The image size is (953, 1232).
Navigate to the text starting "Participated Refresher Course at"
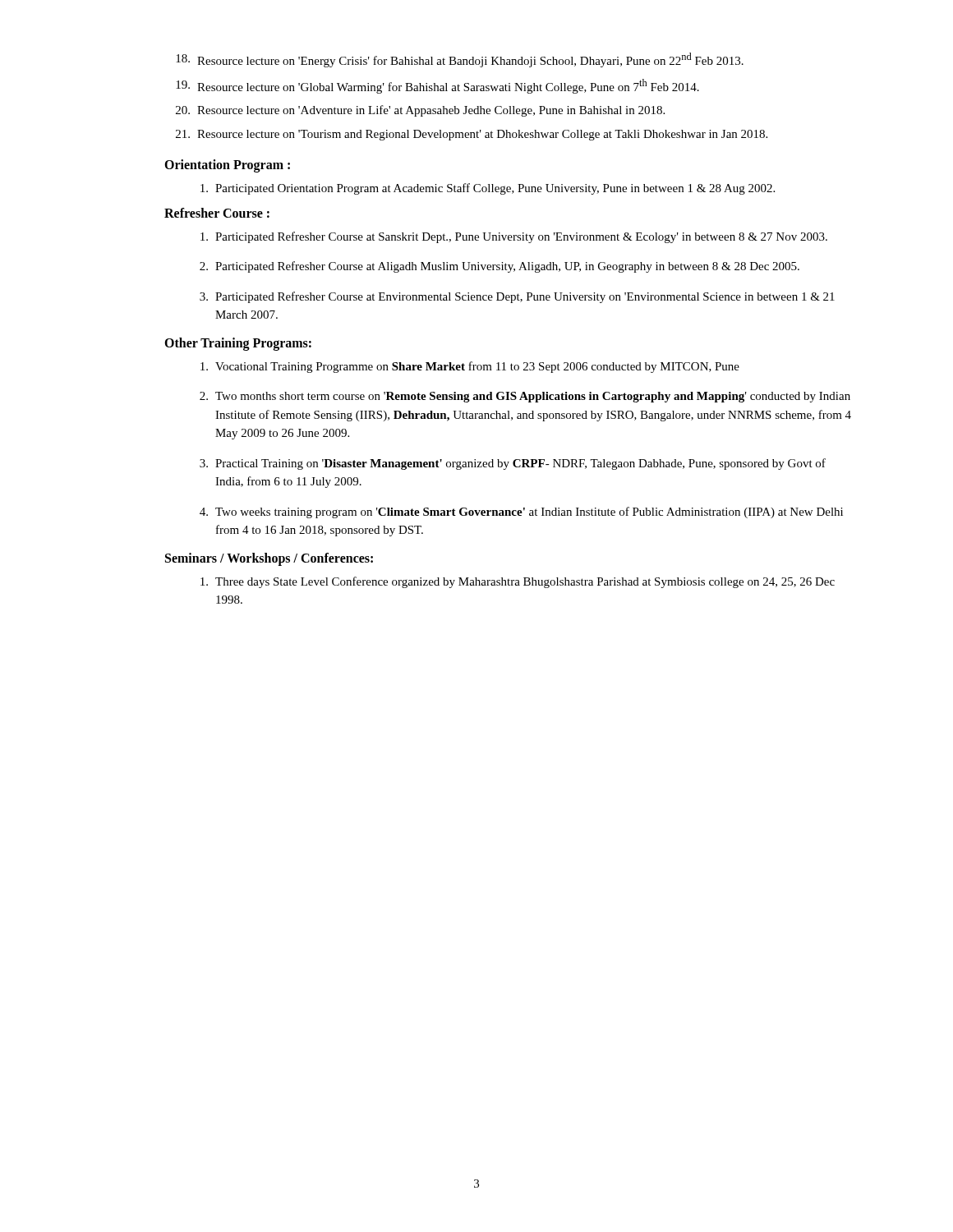tap(508, 236)
